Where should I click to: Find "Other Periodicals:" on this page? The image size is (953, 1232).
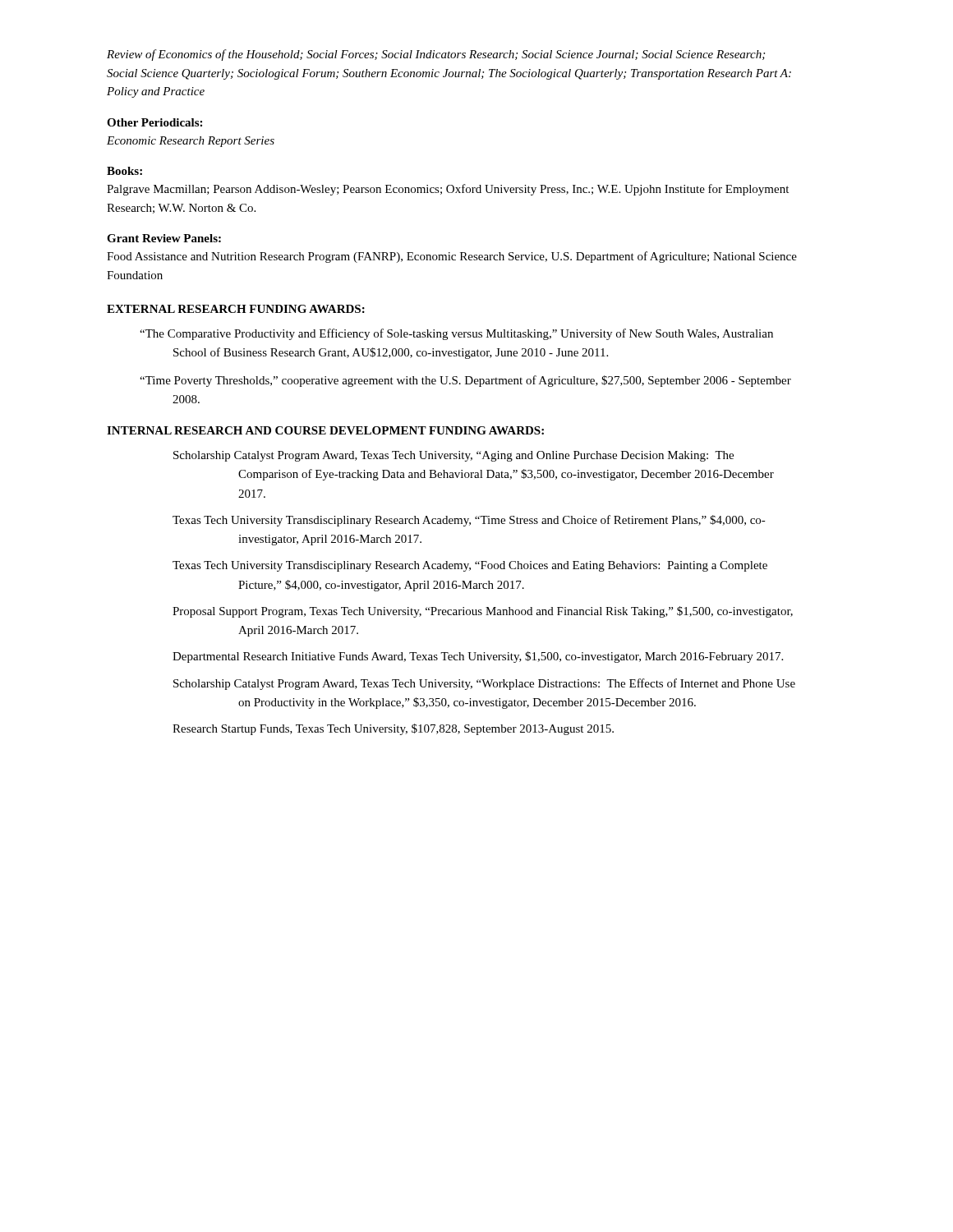(x=155, y=122)
